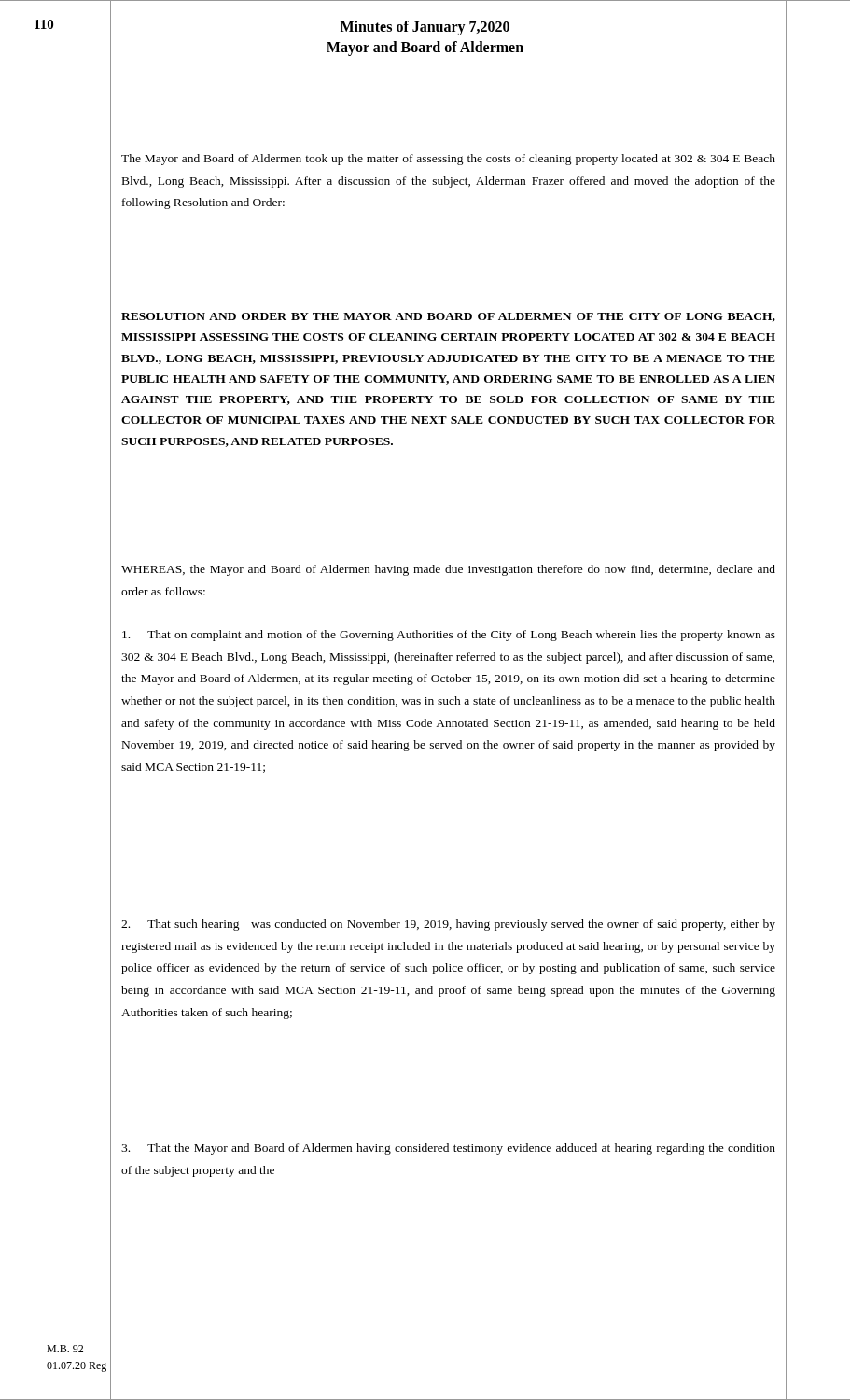Where is the passage that starts "The Mayor and Board of Aldermen took"?
This screenshot has width=850, height=1400.
click(x=448, y=180)
